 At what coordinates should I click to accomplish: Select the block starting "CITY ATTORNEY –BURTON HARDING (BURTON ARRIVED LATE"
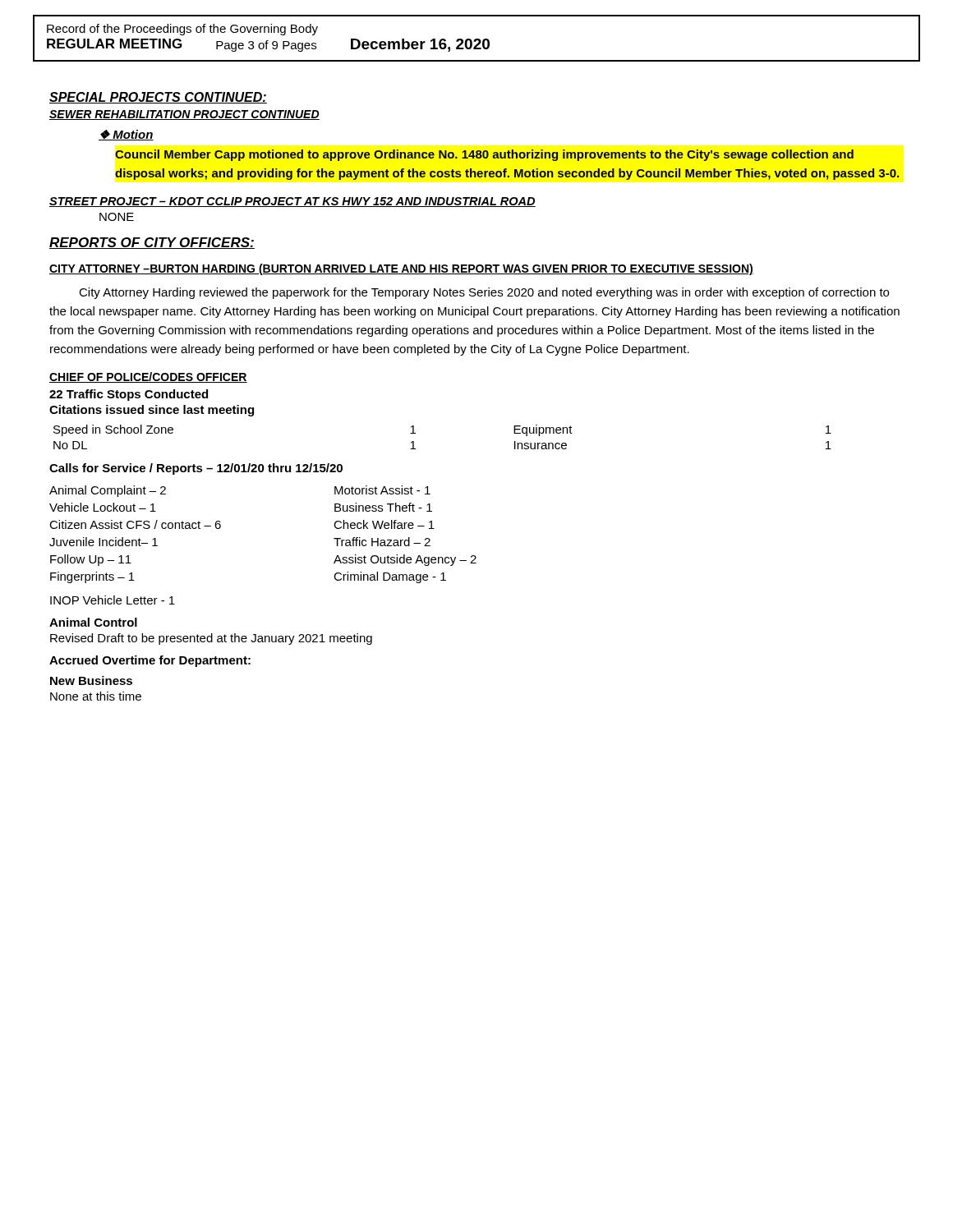pyautogui.click(x=401, y=269)
